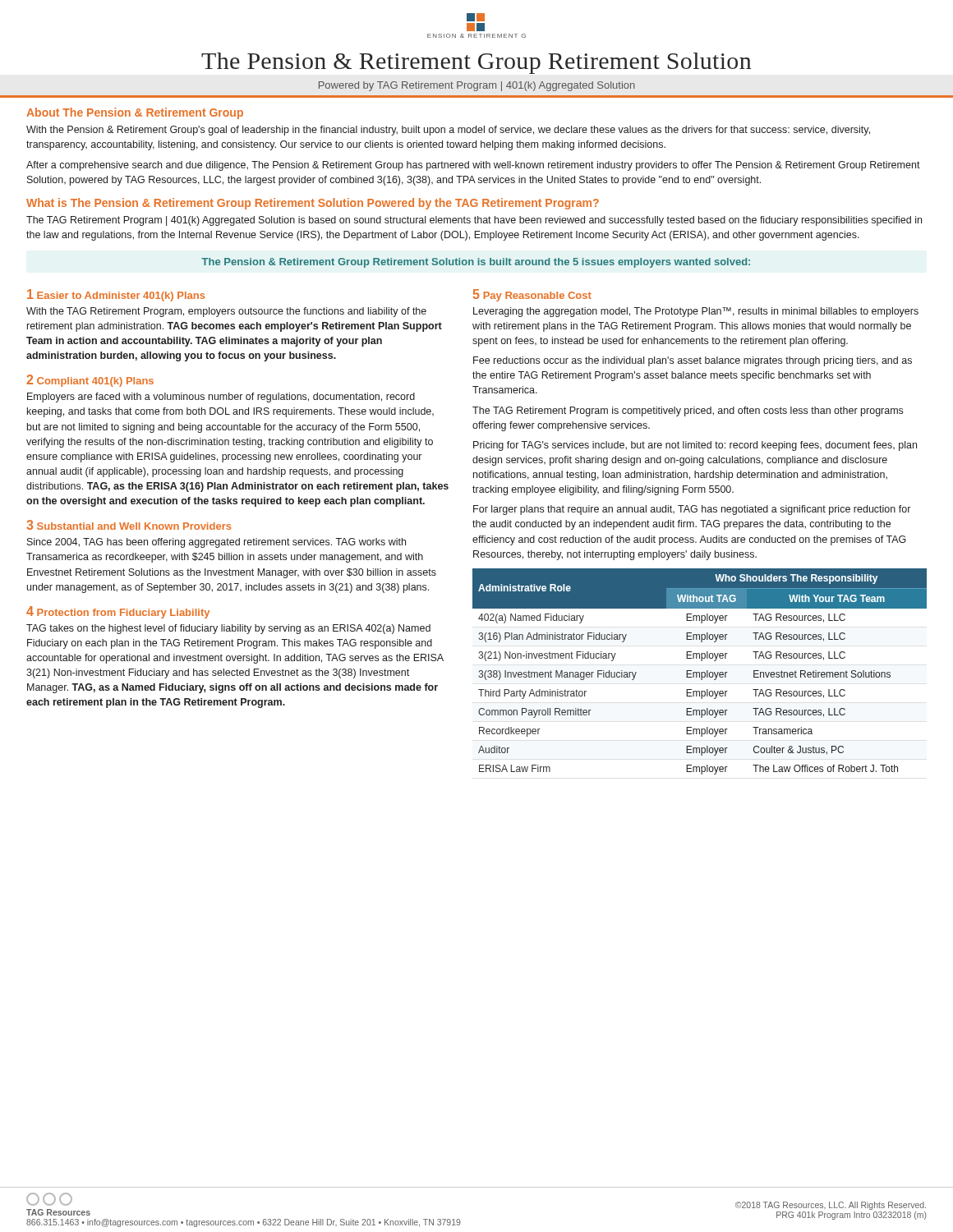
Task: Select the passage starting "About The Pension &"
Action: pos(135,113)
